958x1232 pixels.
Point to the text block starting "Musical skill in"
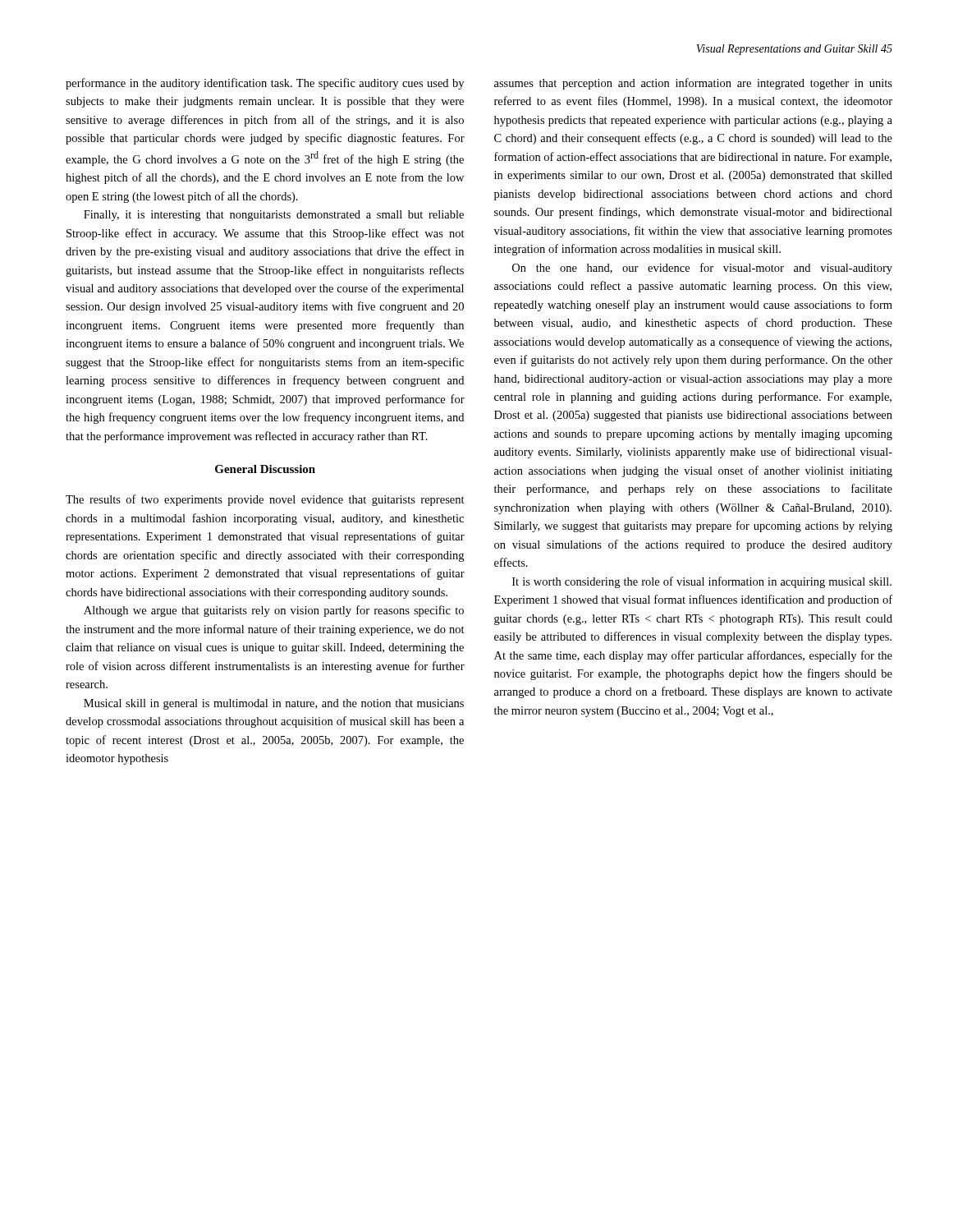[265, 731]
